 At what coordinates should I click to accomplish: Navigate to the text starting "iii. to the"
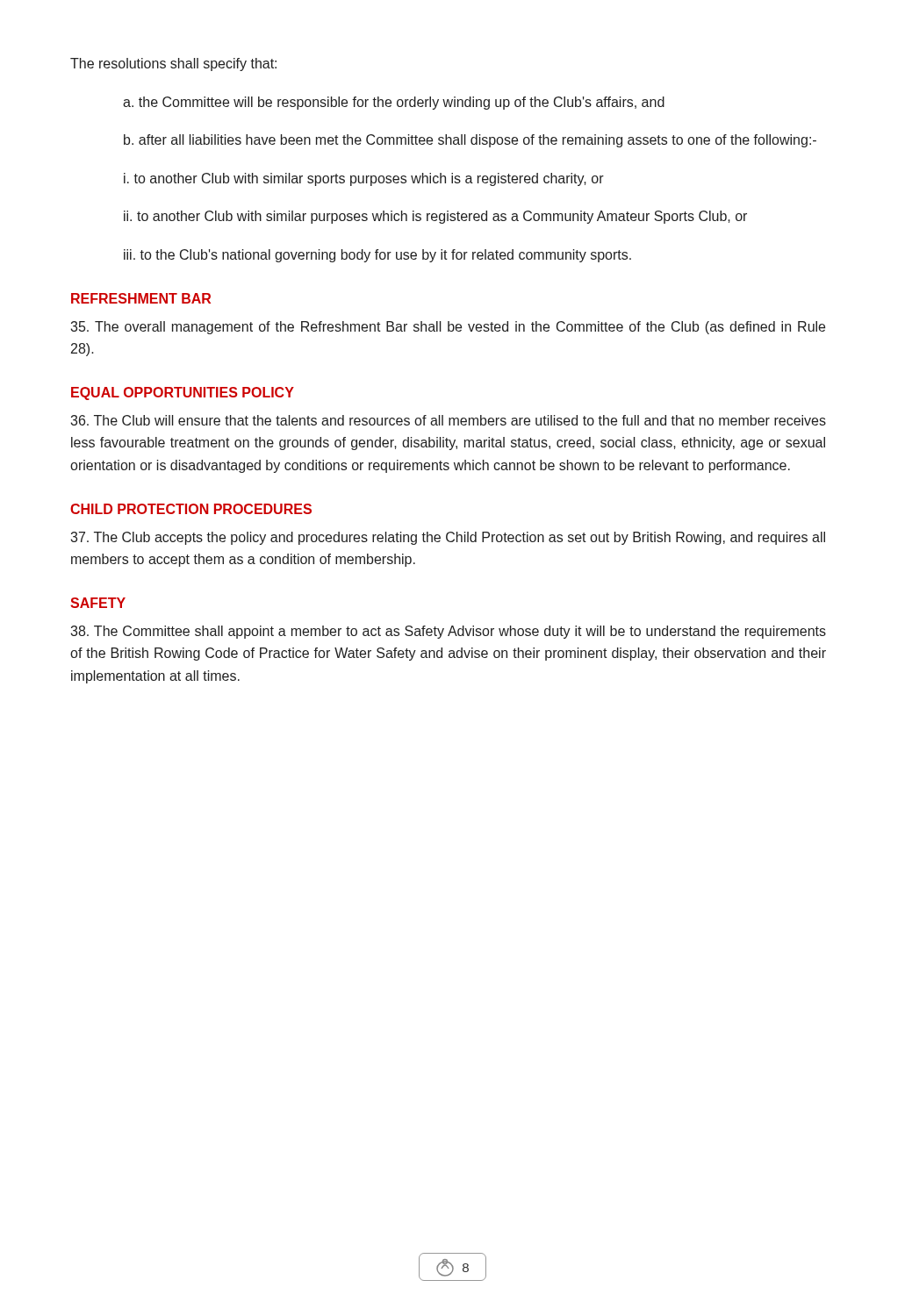click(x=378, y=255)
